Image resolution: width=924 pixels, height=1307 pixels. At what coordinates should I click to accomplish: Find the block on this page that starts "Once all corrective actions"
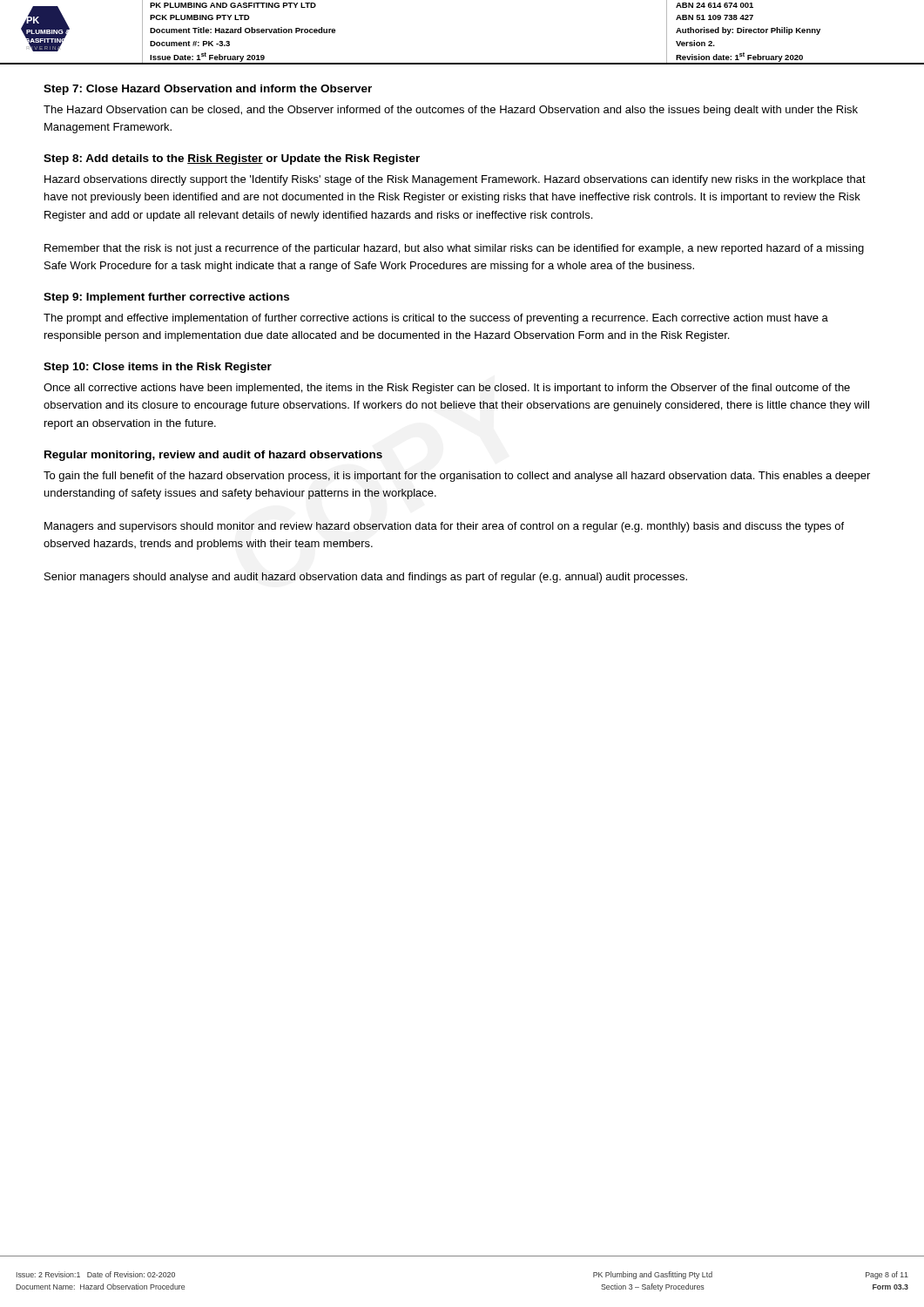point(457,405)
